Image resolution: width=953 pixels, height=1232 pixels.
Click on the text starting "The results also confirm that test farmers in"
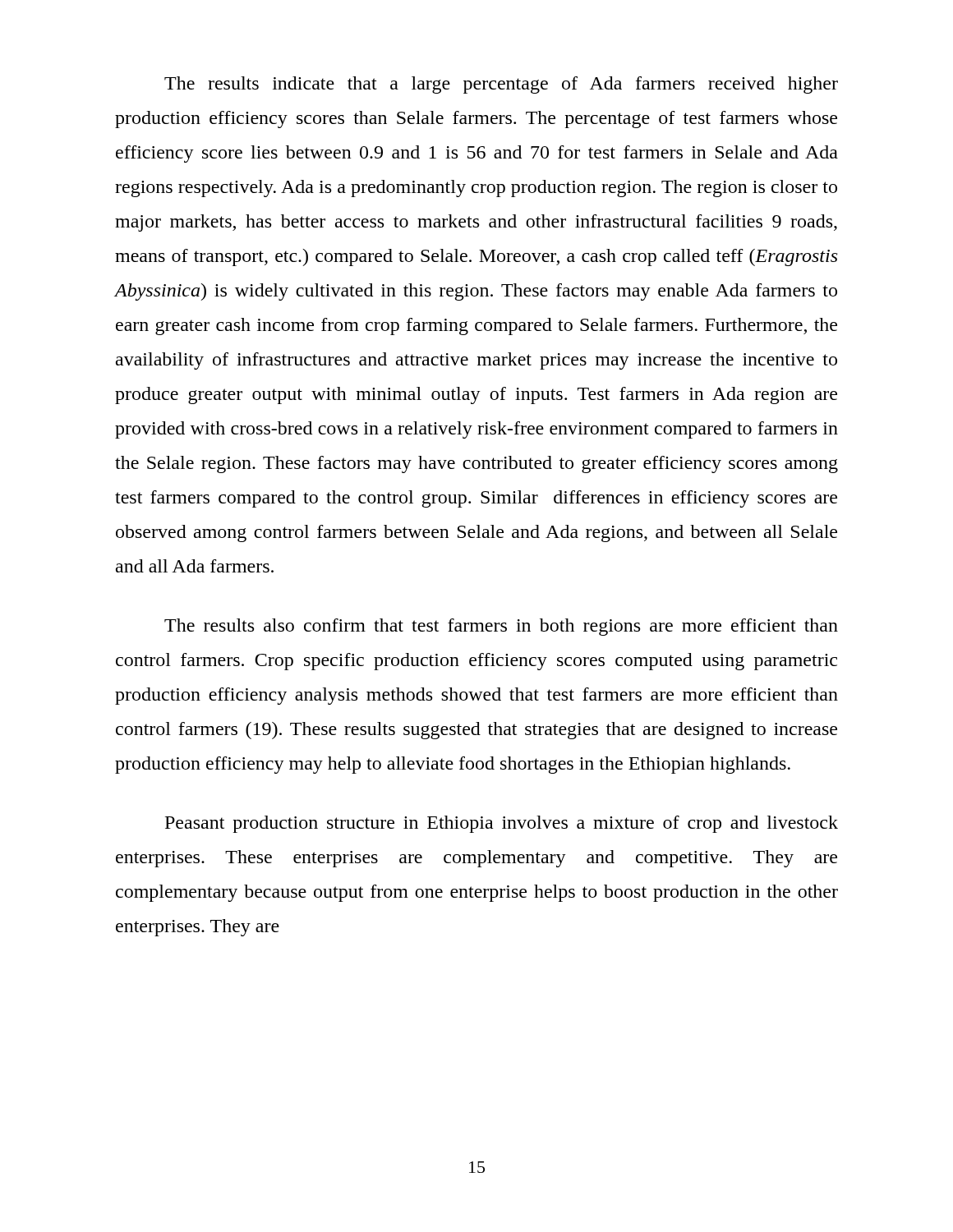point(476,694)
